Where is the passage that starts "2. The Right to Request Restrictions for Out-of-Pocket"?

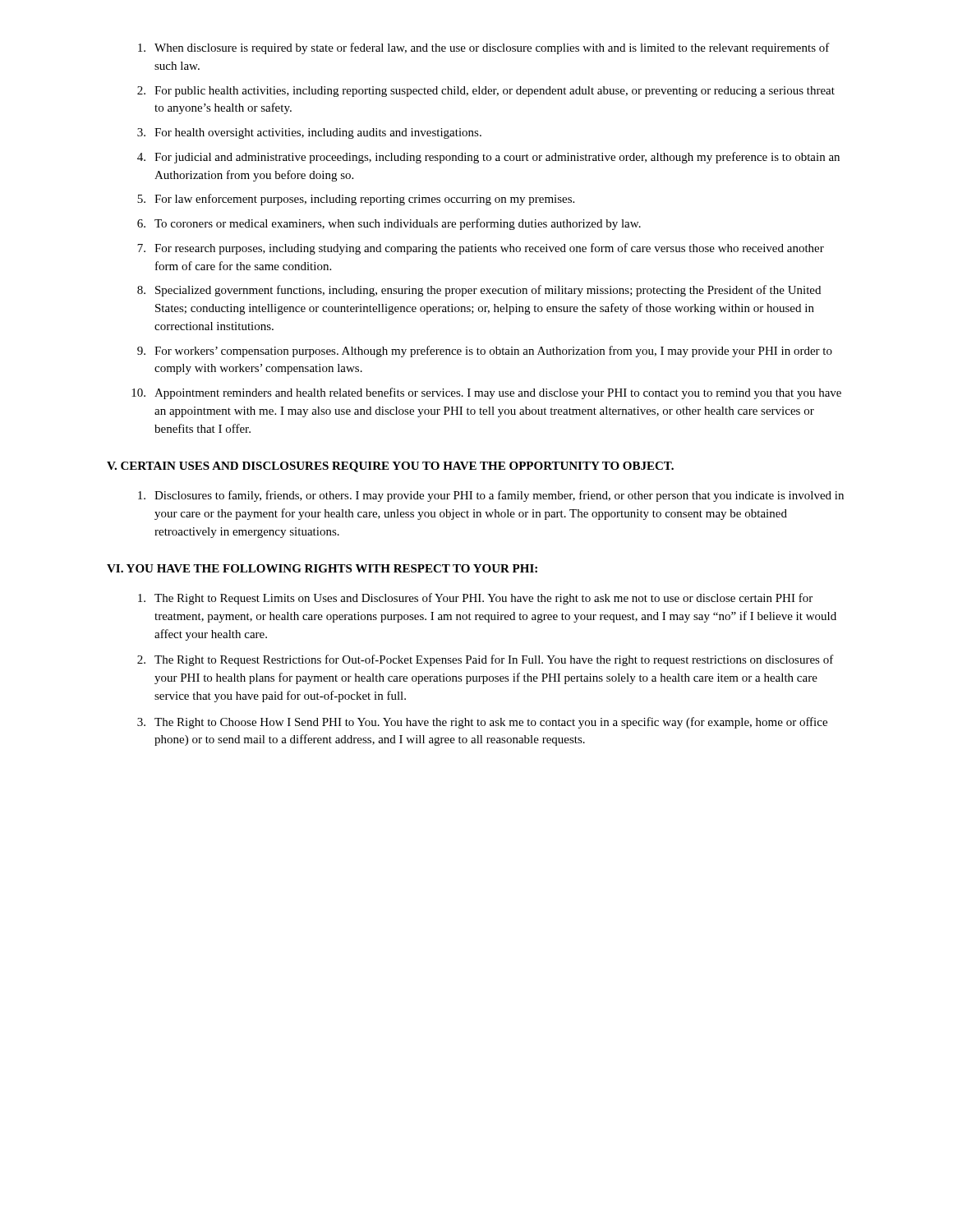pyautogui.click(x=476, y=678)
